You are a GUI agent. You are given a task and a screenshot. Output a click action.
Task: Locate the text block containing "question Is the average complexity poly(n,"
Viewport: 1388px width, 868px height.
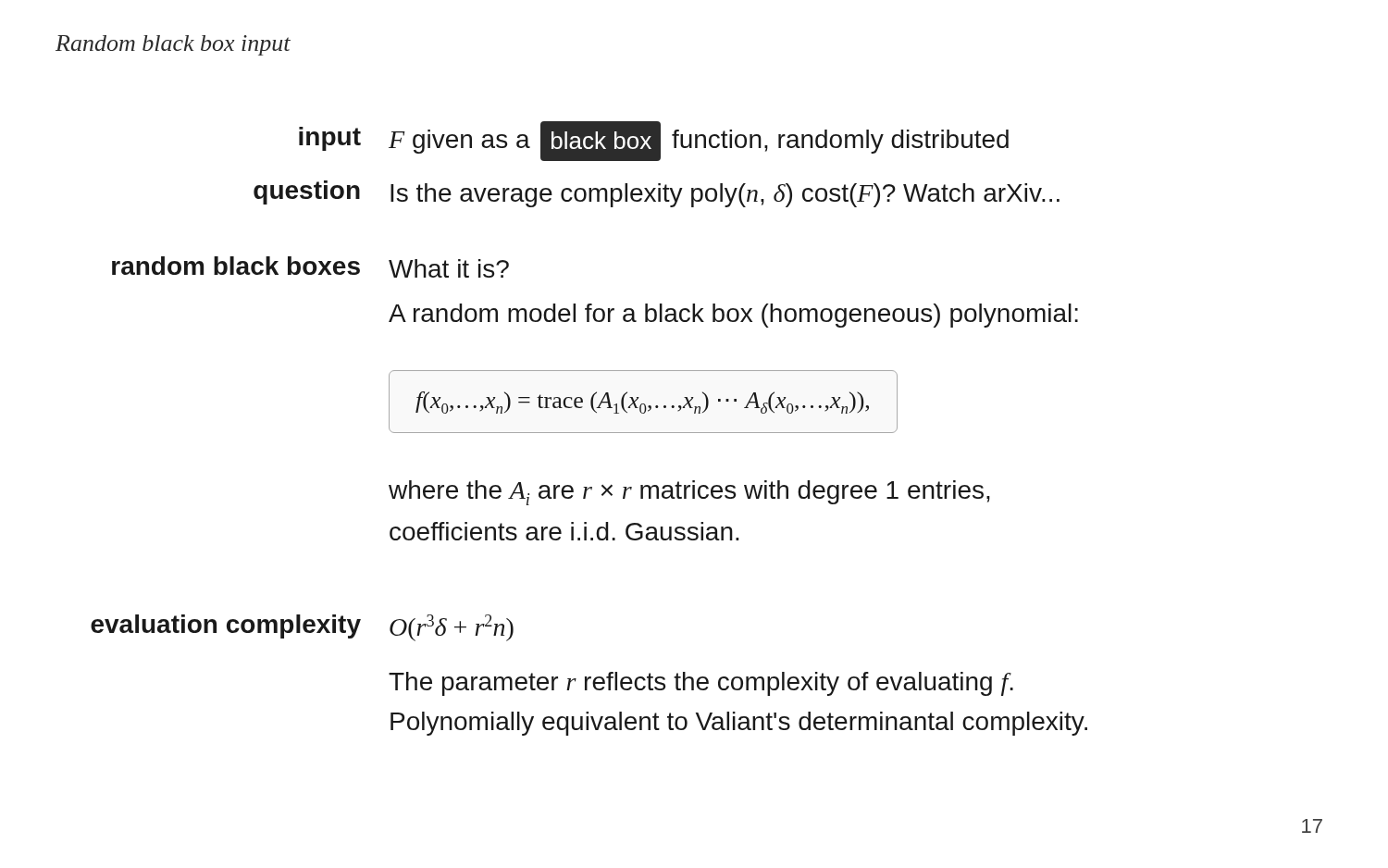[x=694, y=193]
